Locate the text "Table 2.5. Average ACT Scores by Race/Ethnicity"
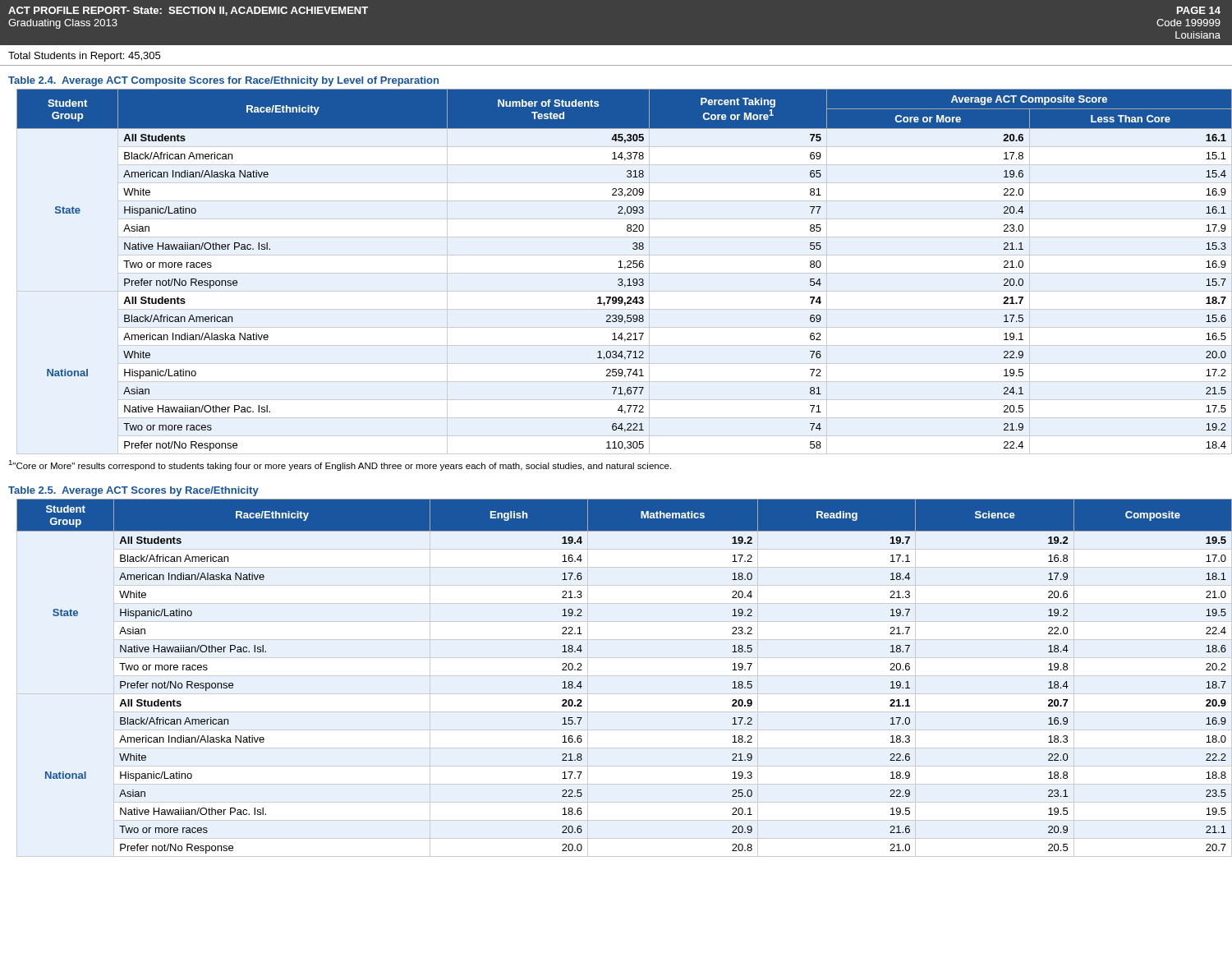The width and height of the screenshot is (1232, 953). (x=133, y=490)
